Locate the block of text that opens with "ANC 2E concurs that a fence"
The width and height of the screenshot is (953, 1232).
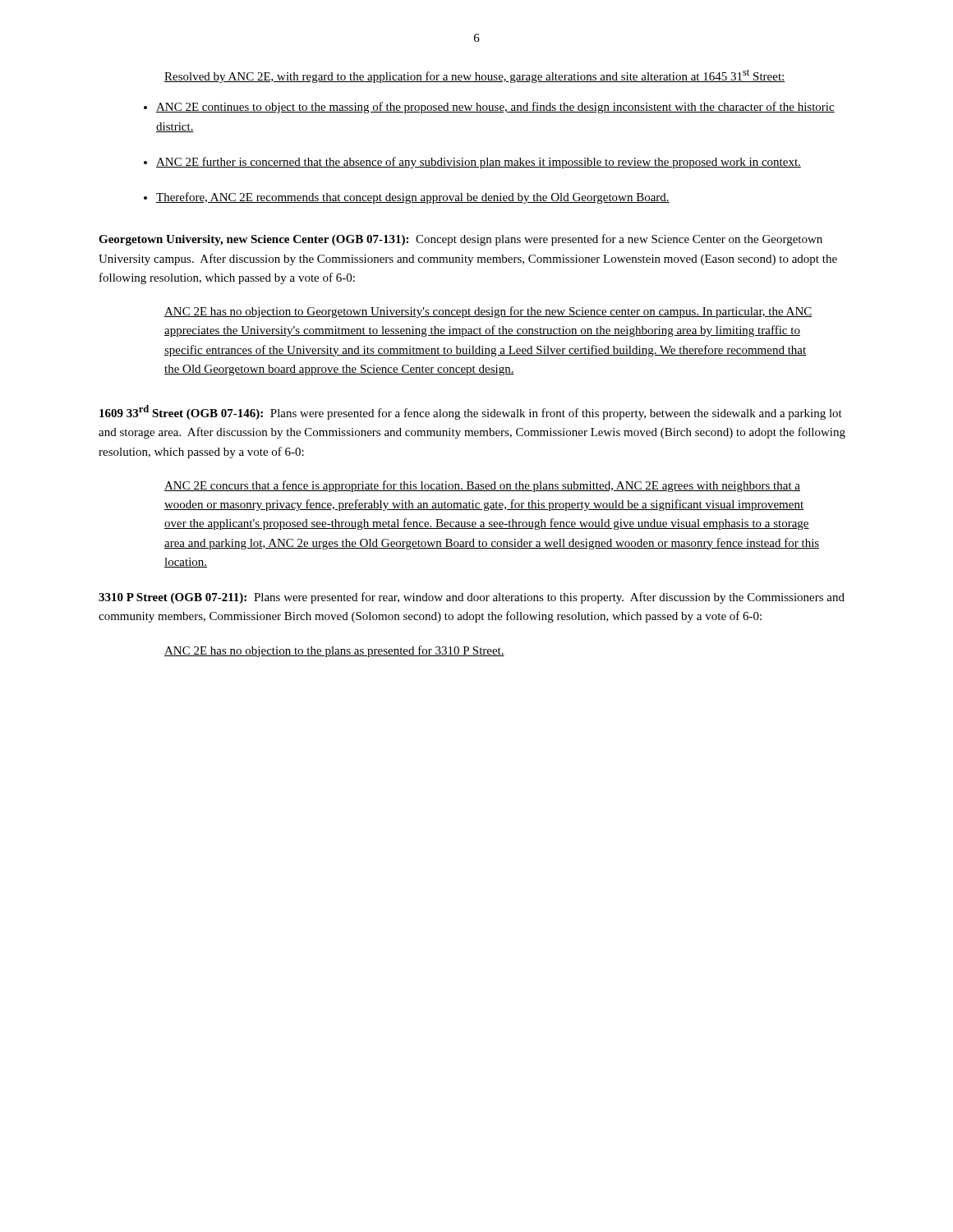tap(492, 523)
